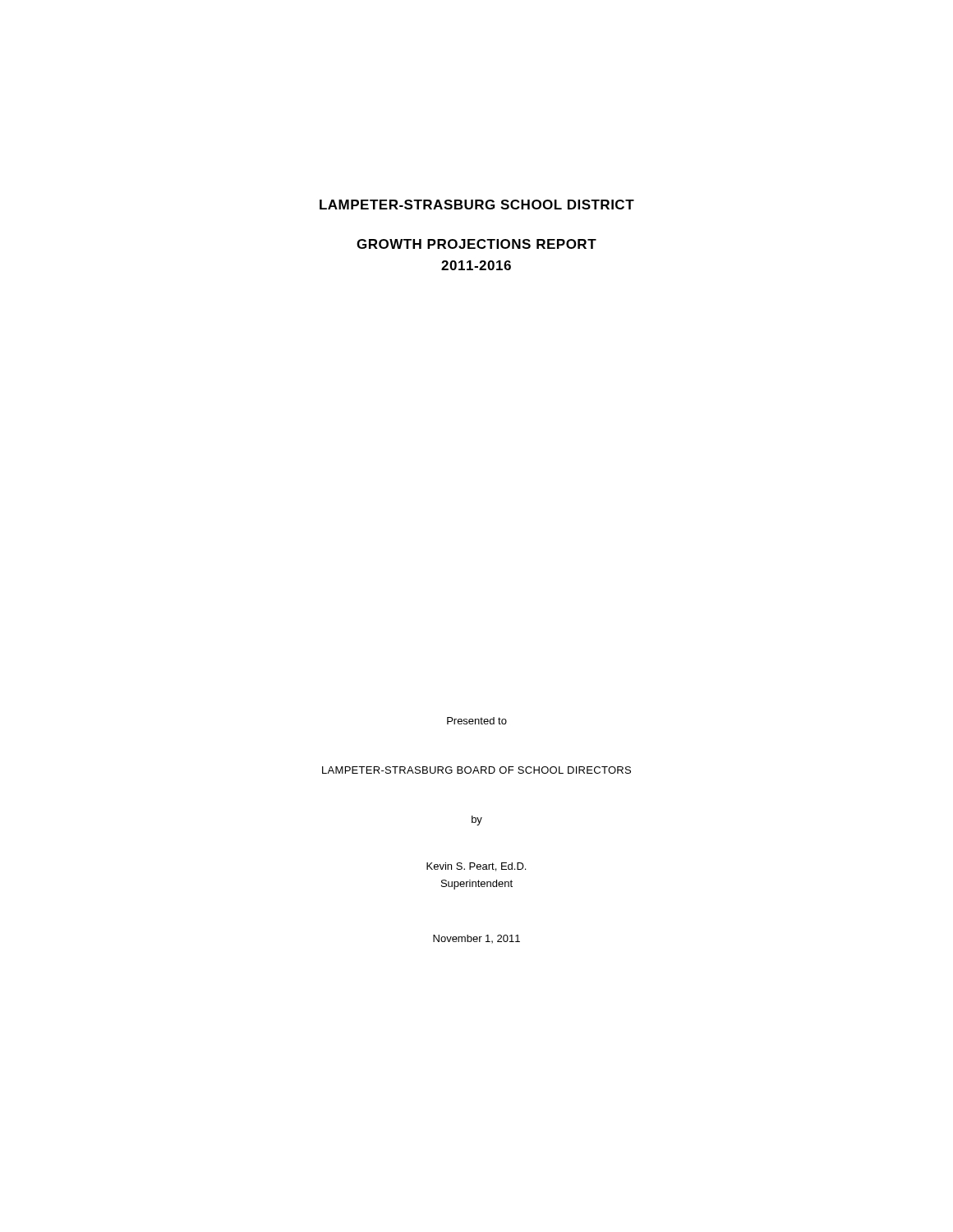
Task: Select the title with the text "LAMPETER-STRASBURG SCHOOL DISTRICT"
Action: coord(476,205)
